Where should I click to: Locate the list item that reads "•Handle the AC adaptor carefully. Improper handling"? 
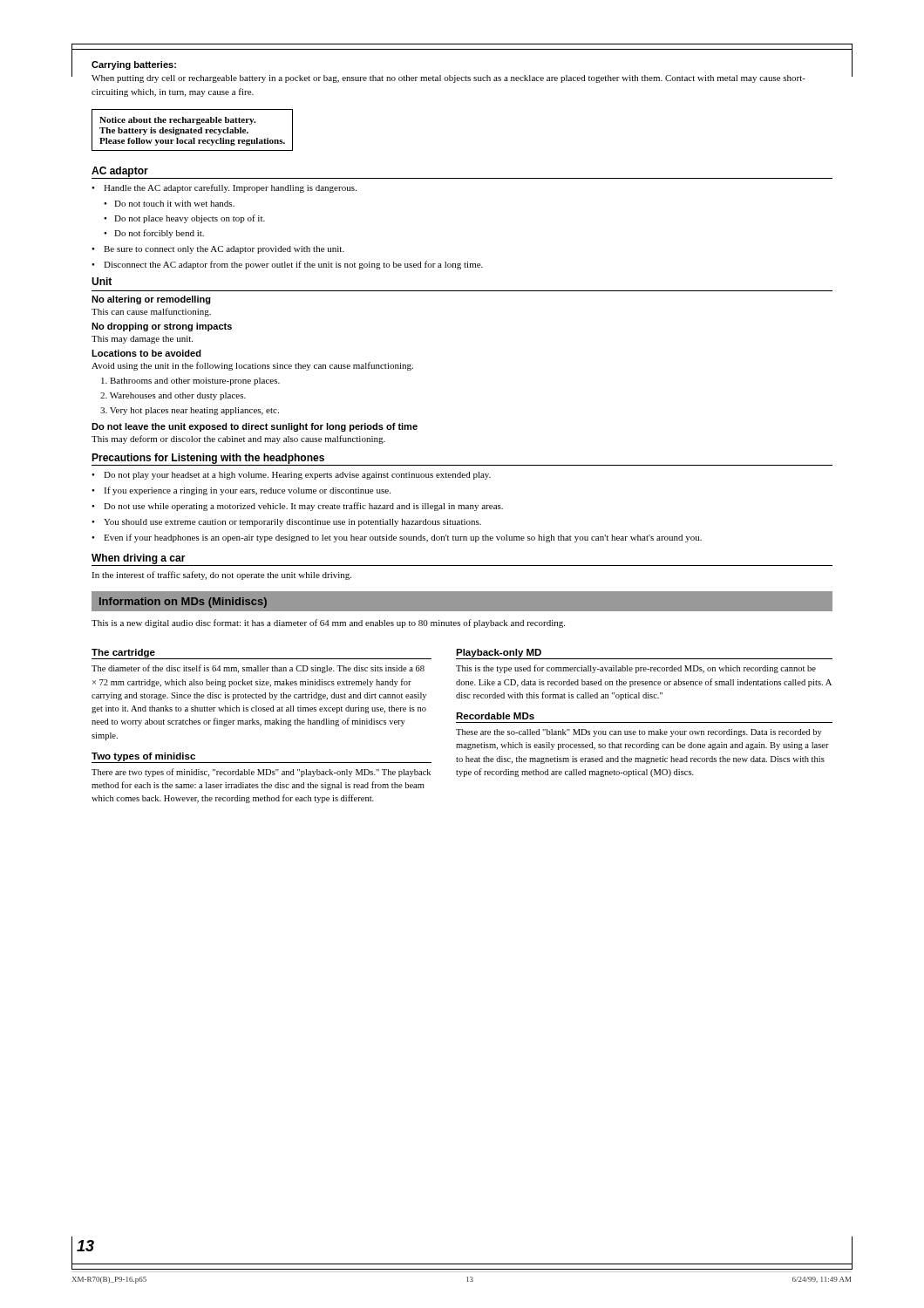tap(224, 188)
